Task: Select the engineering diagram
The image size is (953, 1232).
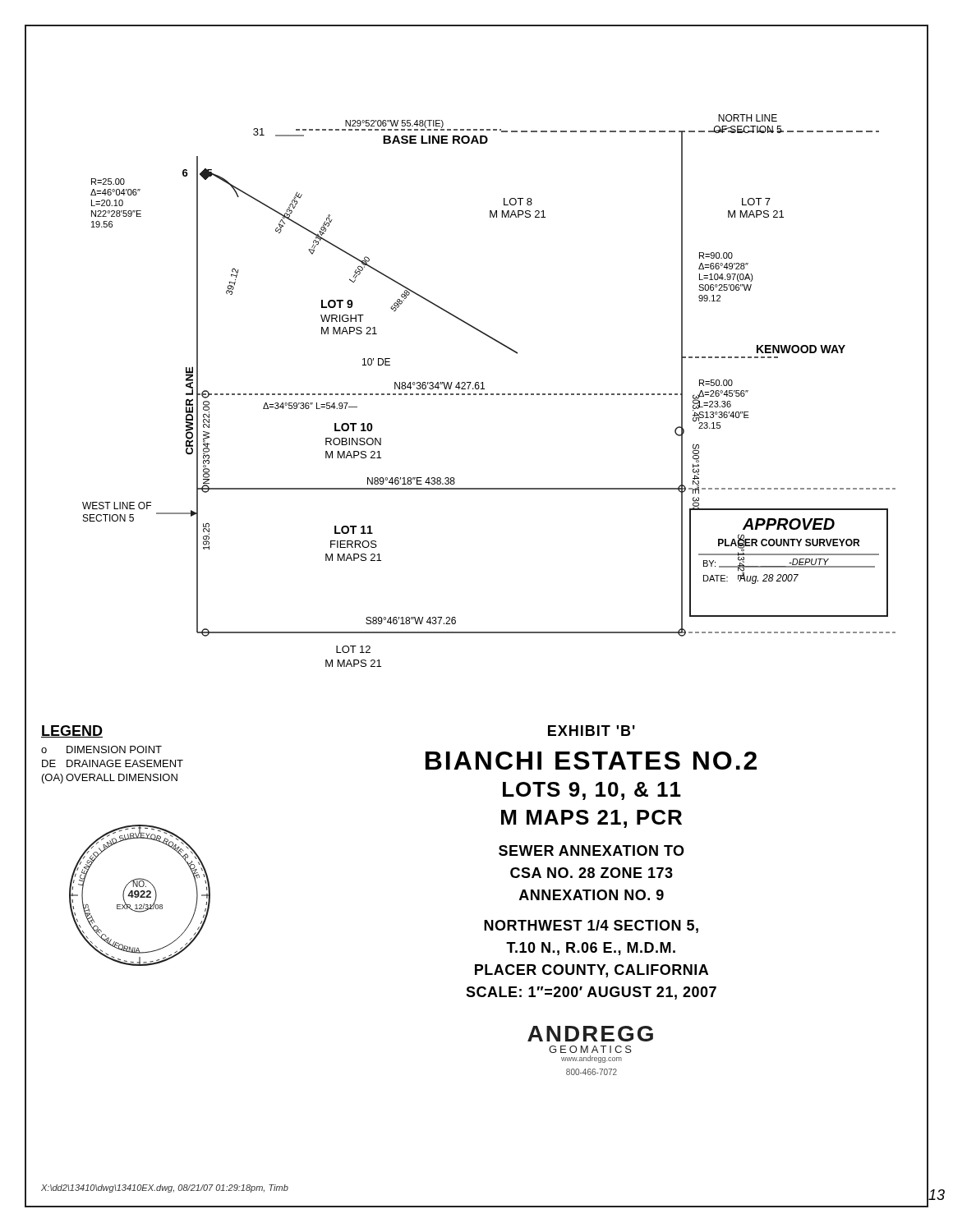Action: (476, 378)
